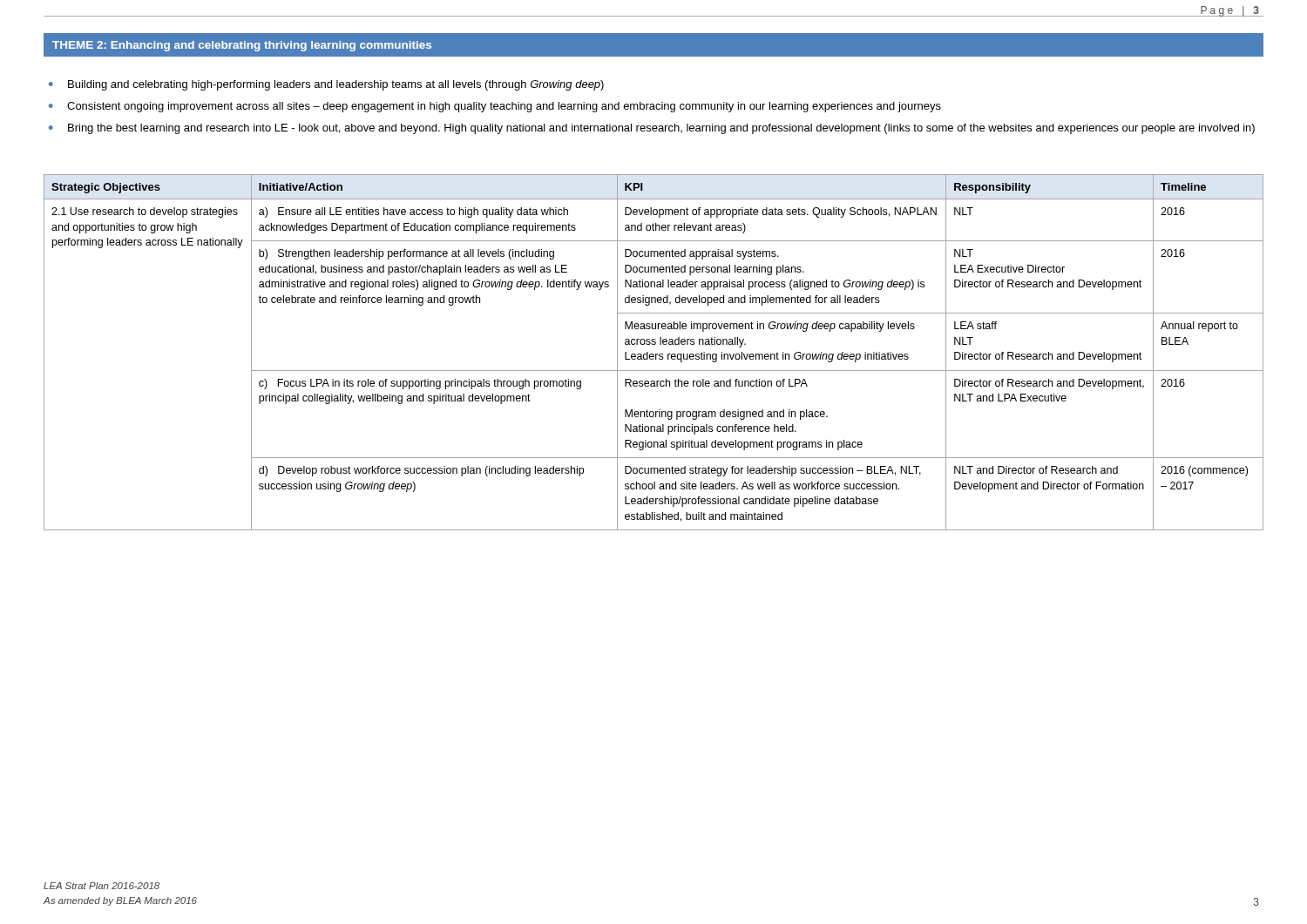This screenshot has height=924, width=1307.
Task: Click on the table containing "a) Ensure all LE entities"
Action: pyautogui.click(x=654, y=516)
